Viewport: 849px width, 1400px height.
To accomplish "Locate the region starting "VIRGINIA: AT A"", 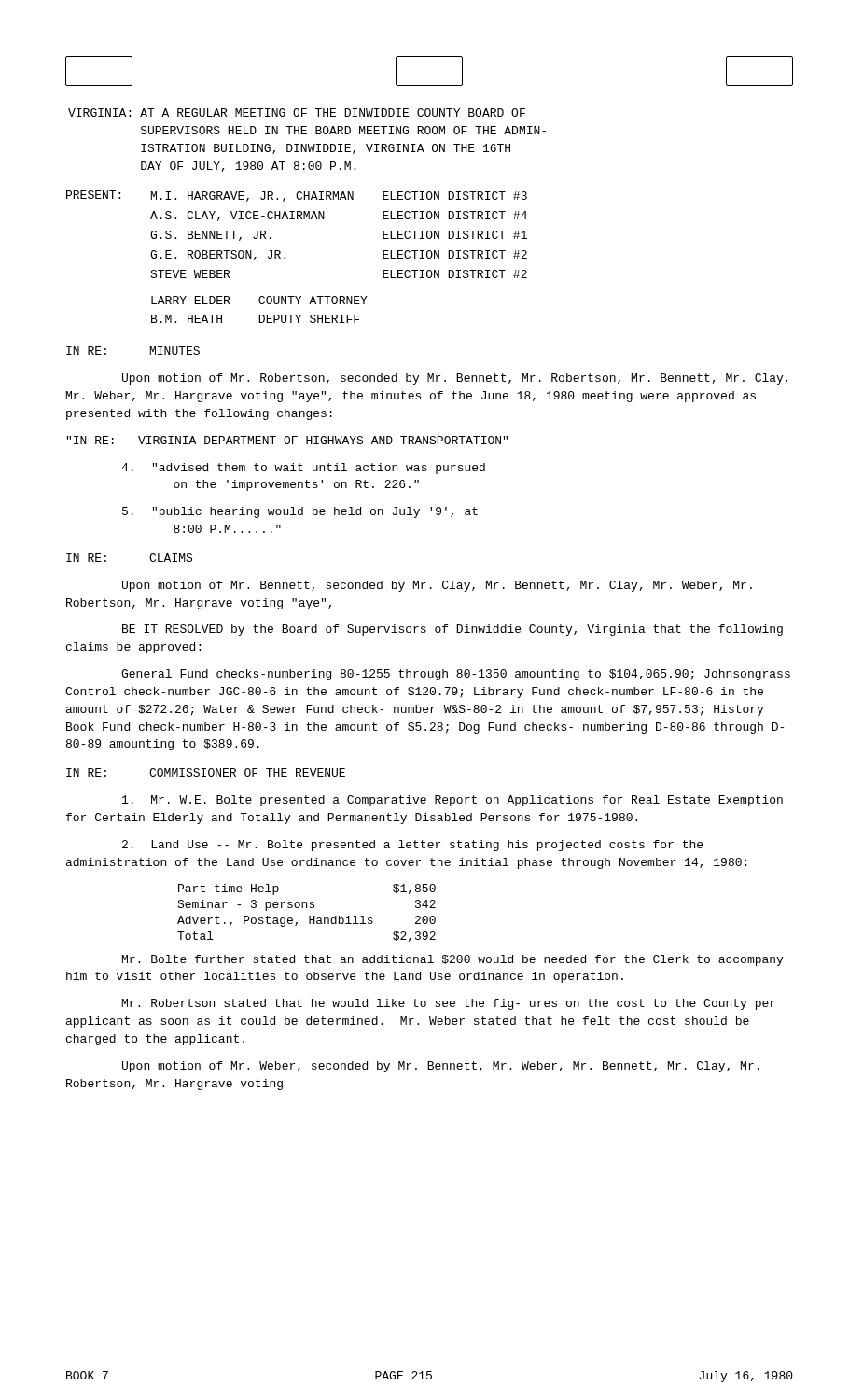I will tap(308, 141).
